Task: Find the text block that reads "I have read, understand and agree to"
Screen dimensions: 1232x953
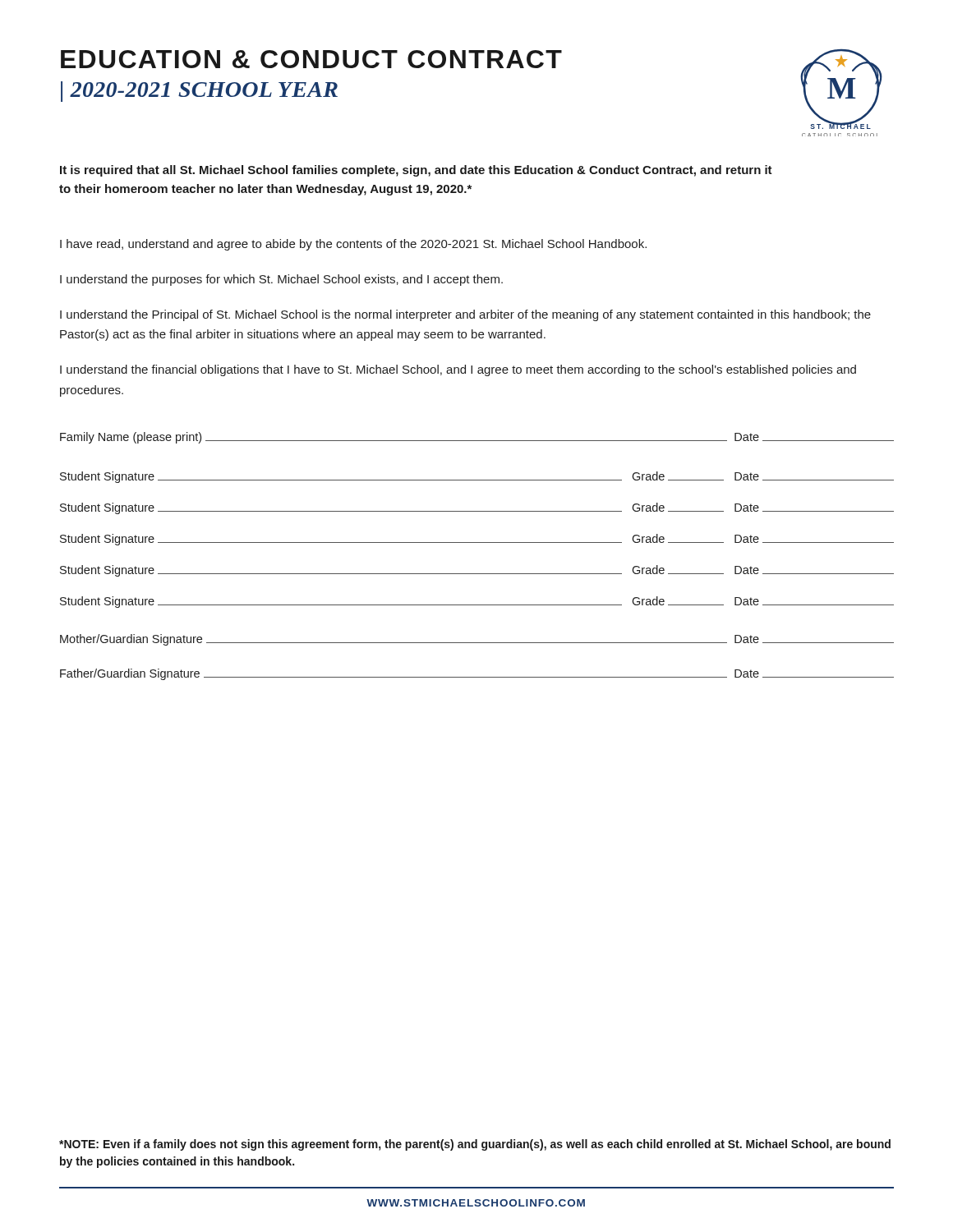Action: 476,244
